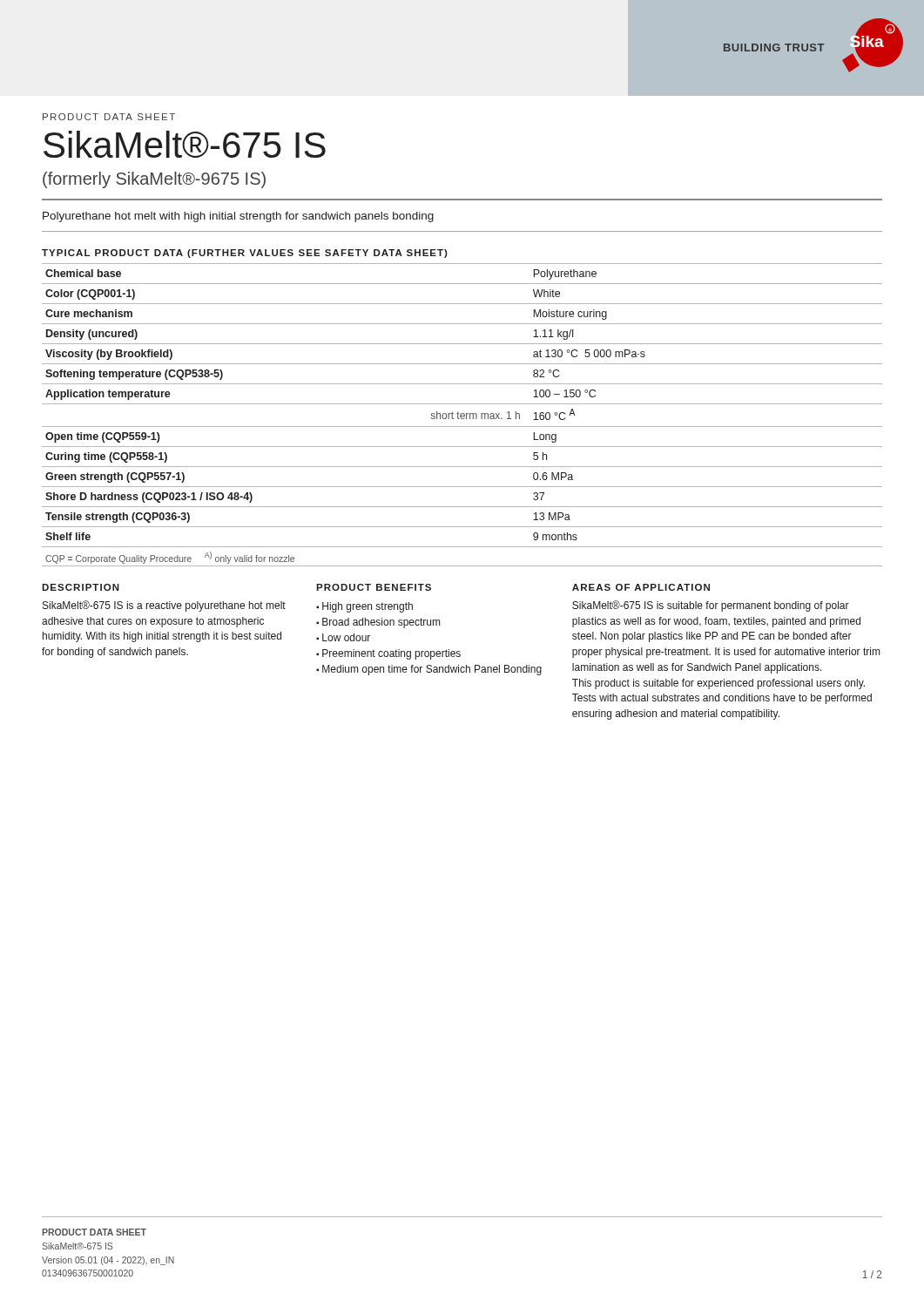The width and height of the screenshot is (924, 1307).
Task: Locate the element starting "AREAS OF APPLICATION"
Action: tap(642, 587)
